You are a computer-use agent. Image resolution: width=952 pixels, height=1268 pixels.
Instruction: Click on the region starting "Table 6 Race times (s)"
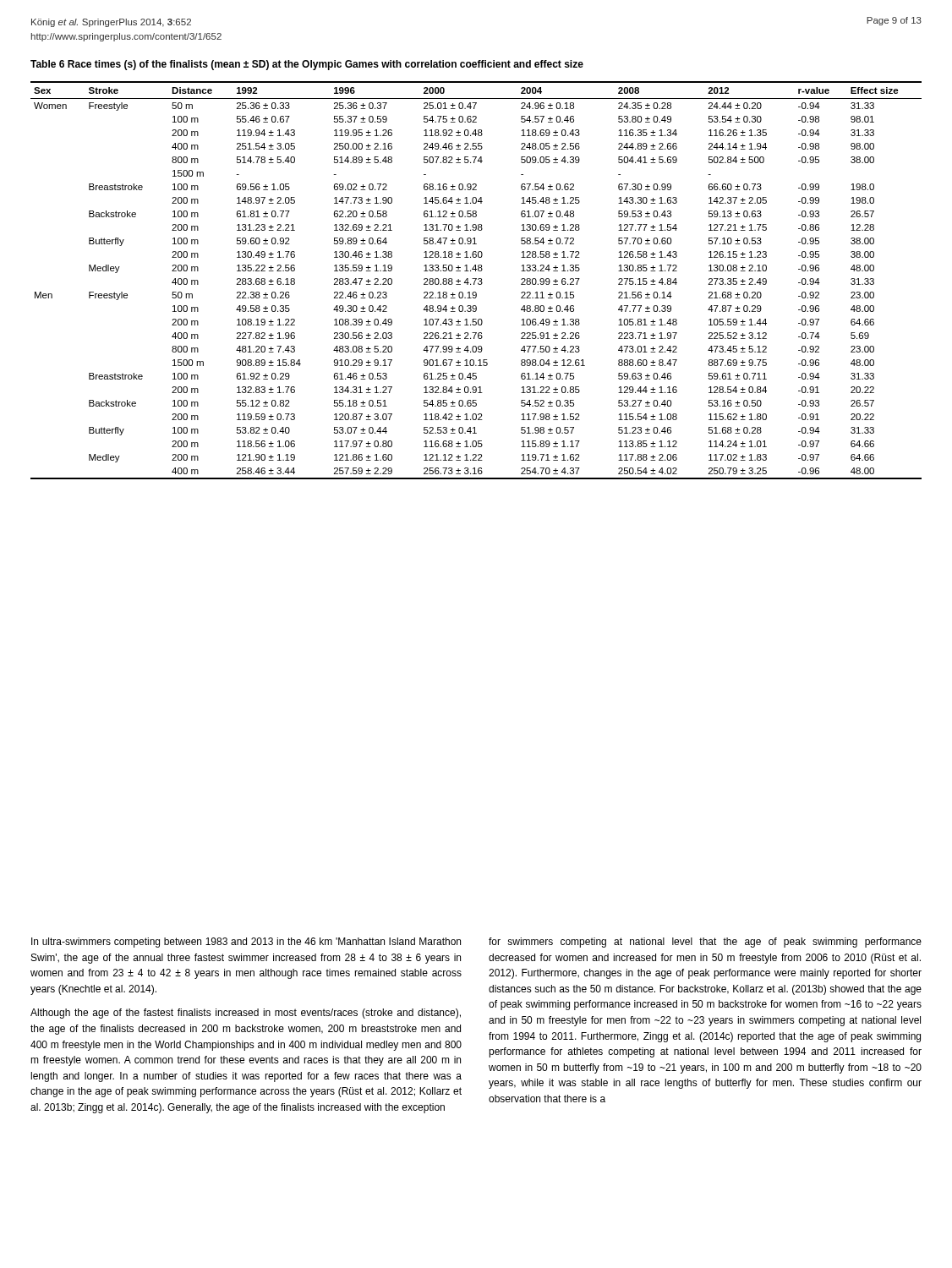pyautogui.click(x=307, y=64)
